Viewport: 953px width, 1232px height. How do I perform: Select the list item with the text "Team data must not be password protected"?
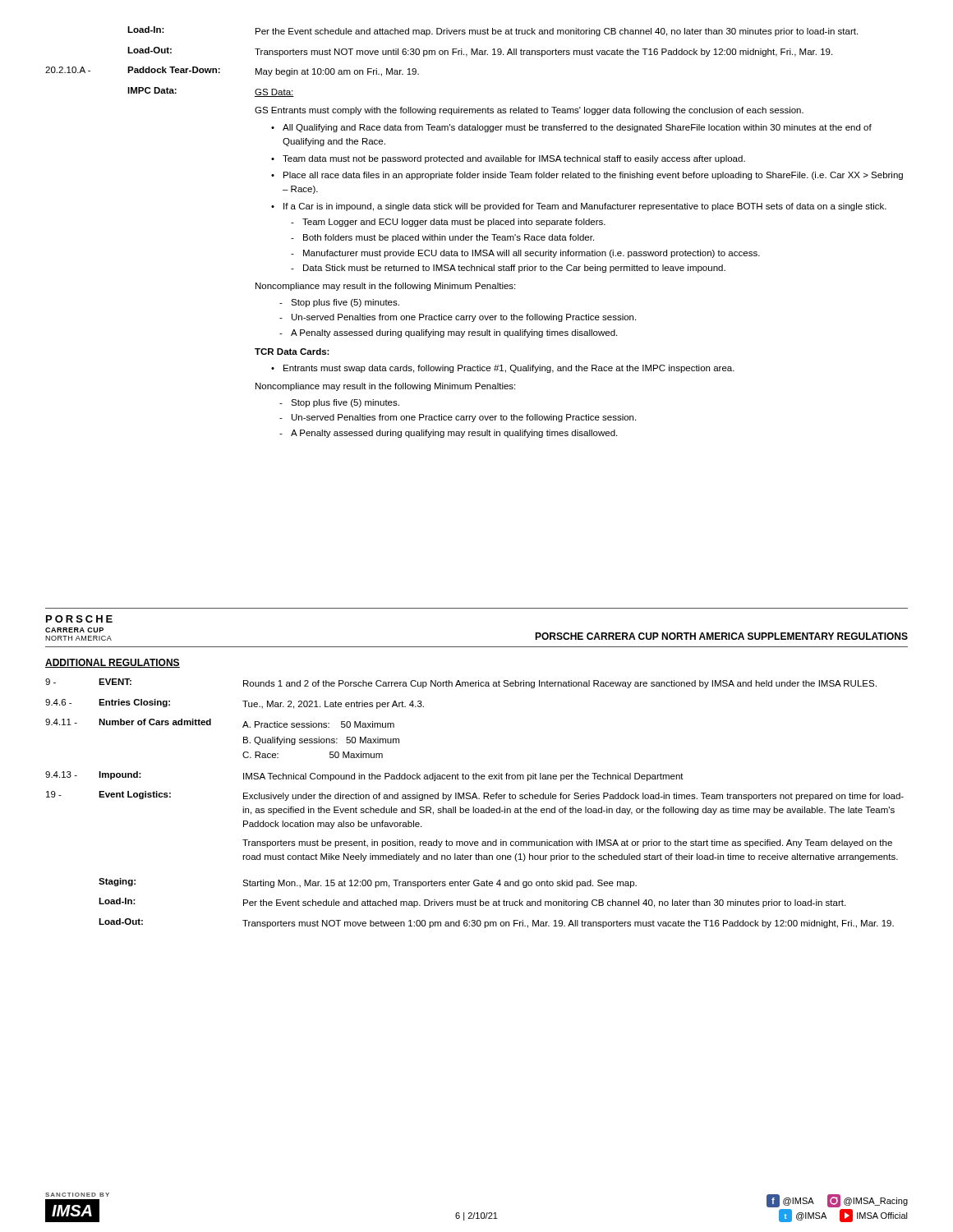pos(514,158)
